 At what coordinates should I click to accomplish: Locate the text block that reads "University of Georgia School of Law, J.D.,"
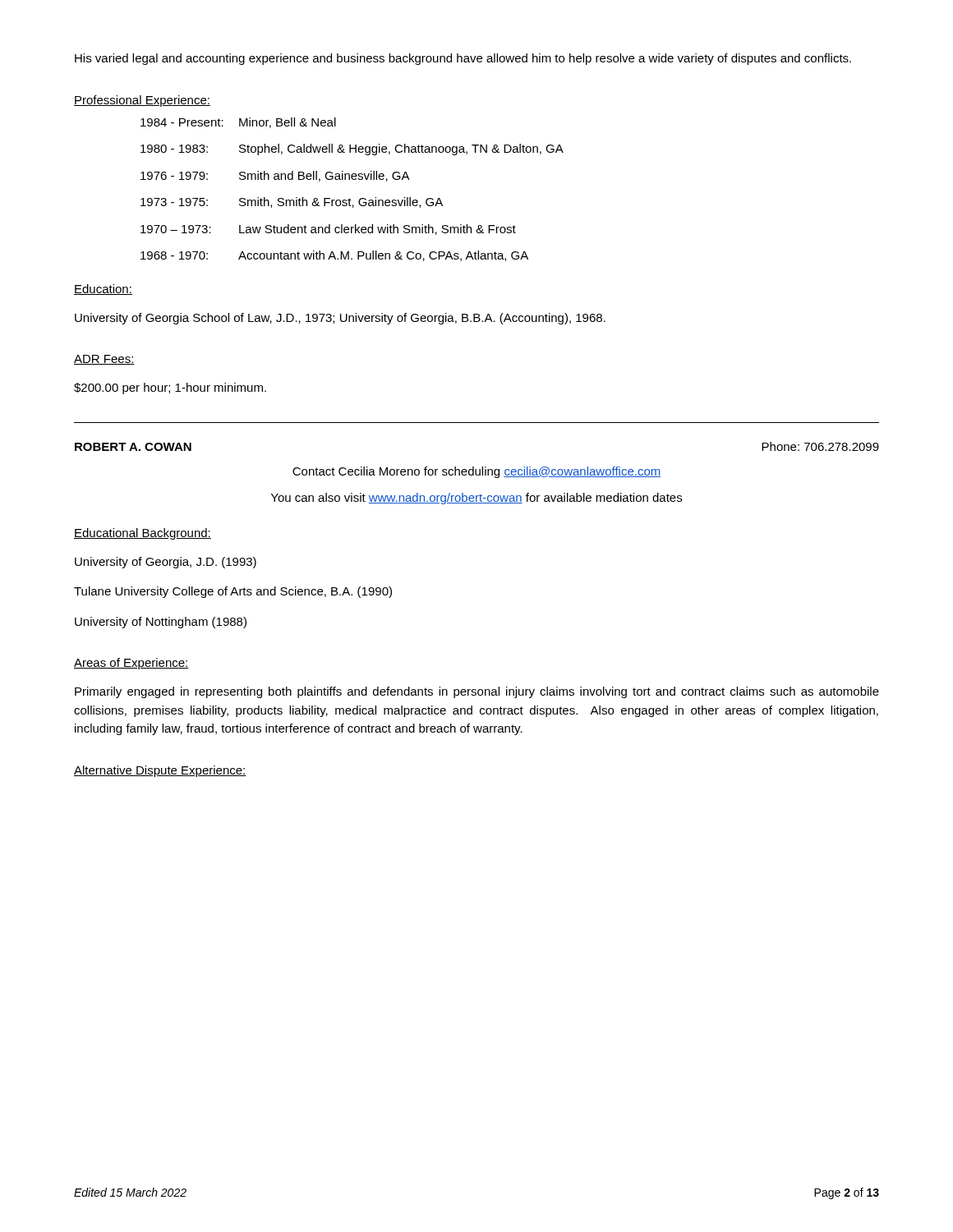pyautogui.click(x=340, y=317)
